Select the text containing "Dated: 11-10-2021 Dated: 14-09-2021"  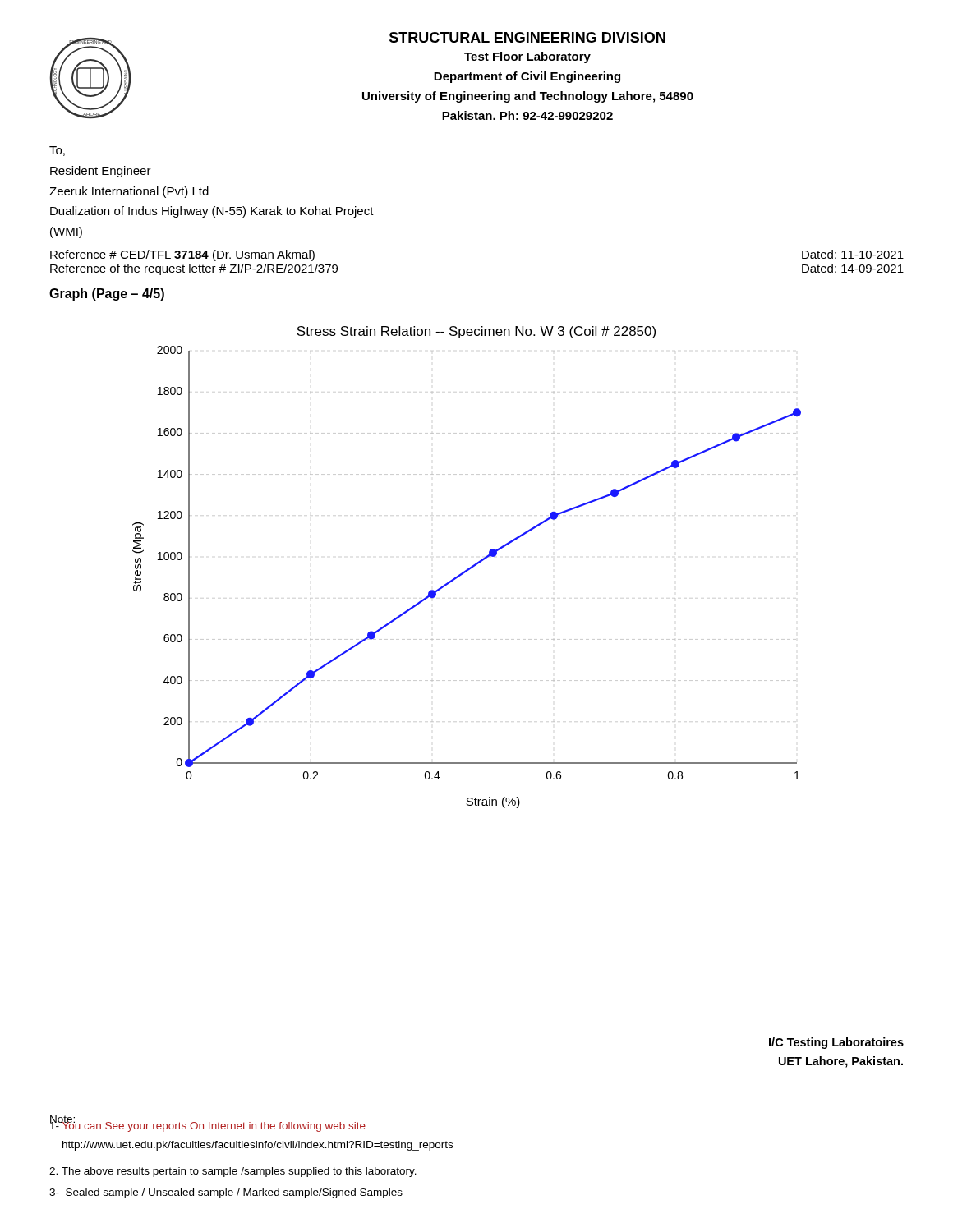coord(852,261)
